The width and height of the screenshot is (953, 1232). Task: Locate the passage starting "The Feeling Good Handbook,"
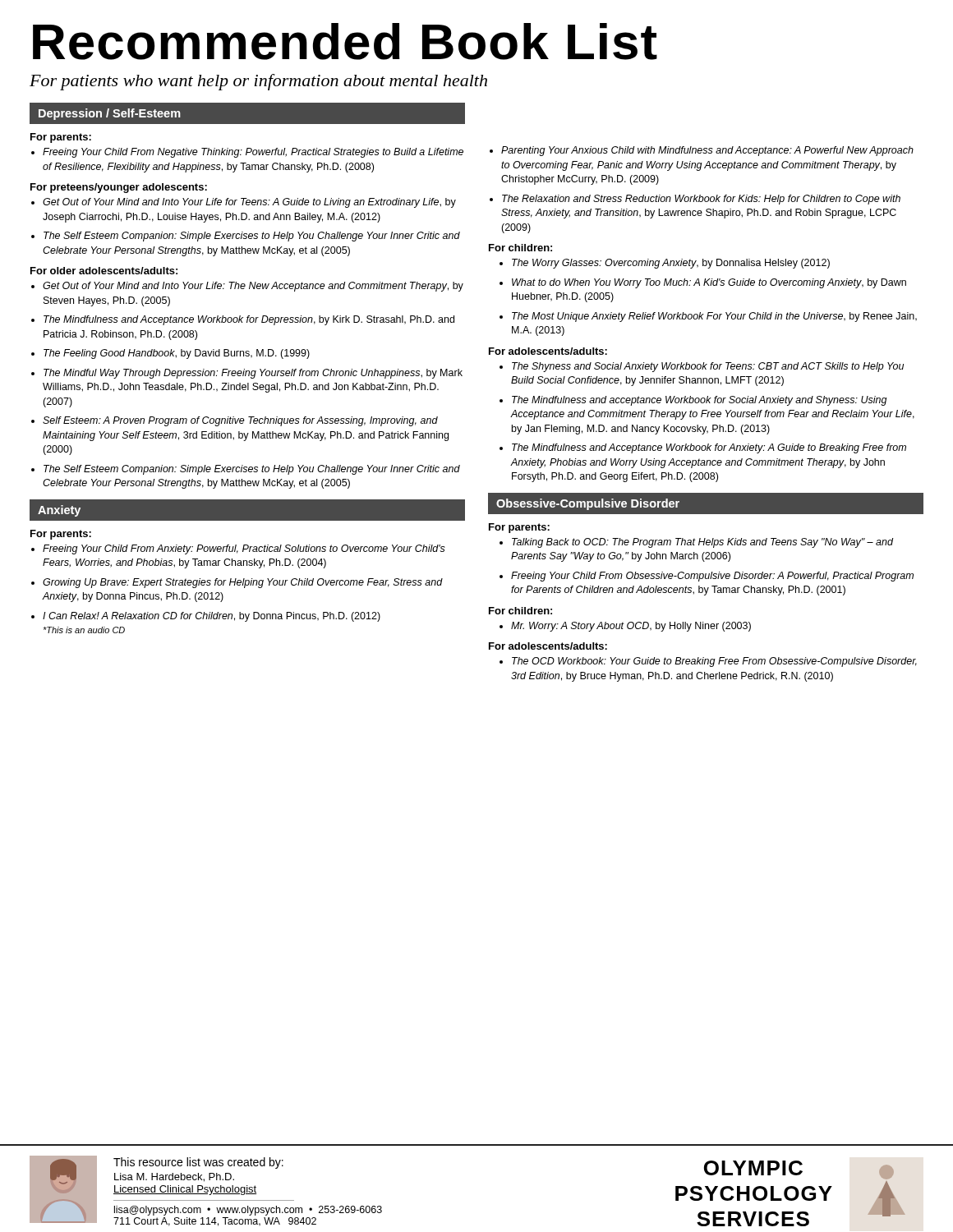pos(176,353)
